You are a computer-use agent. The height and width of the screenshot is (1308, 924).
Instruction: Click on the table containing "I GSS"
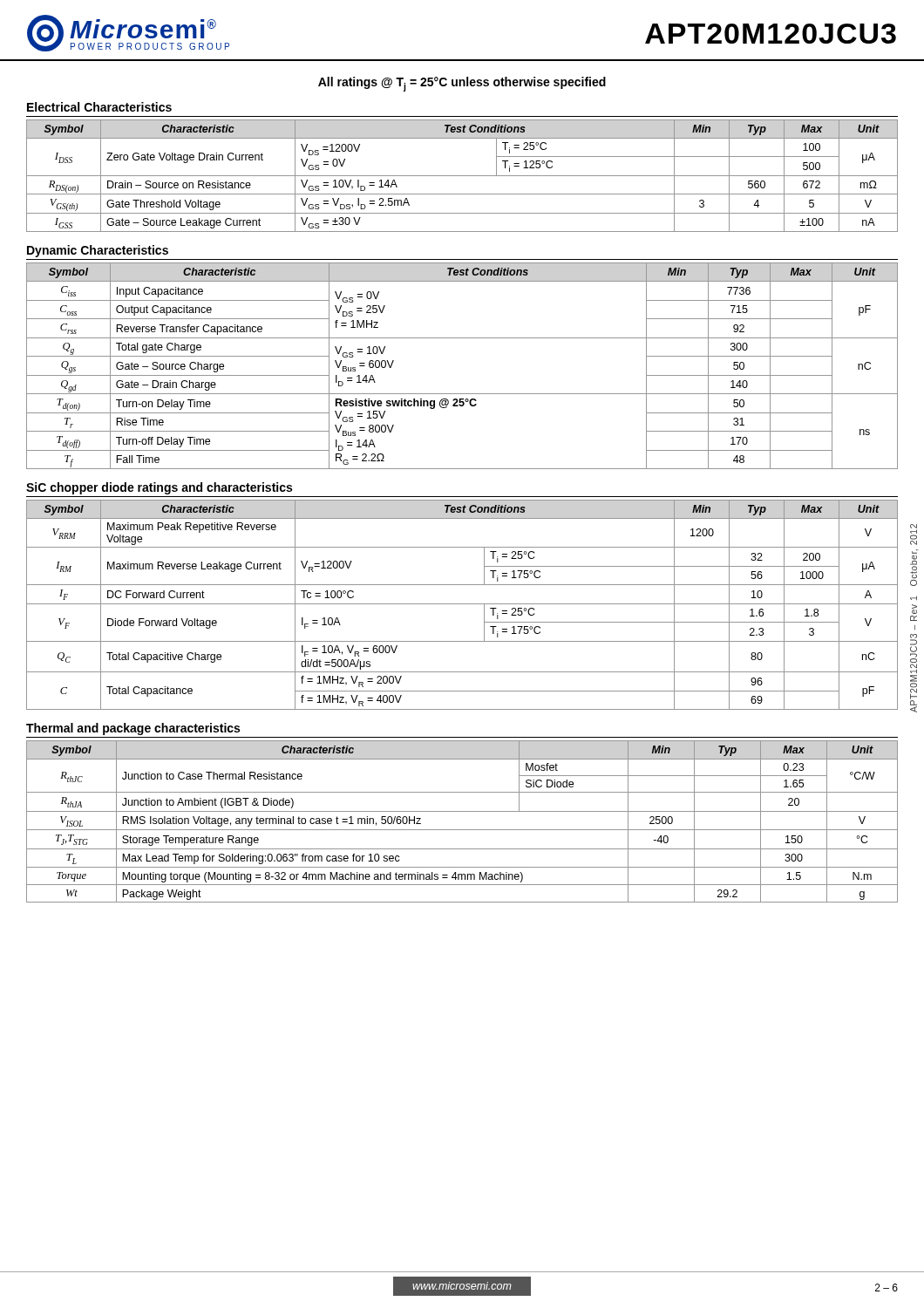tap(462, 176)
